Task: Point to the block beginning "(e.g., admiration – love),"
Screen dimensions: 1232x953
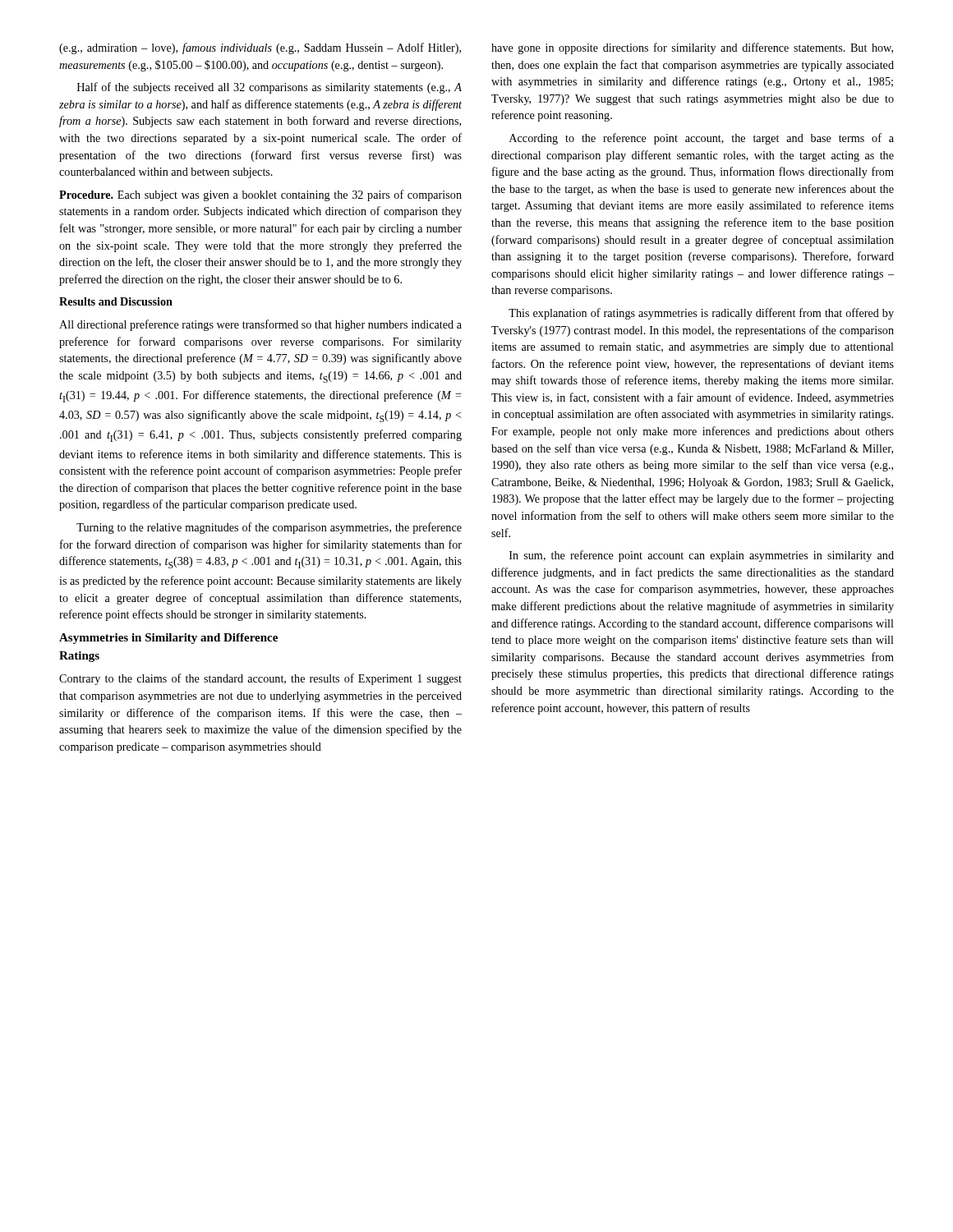Action: pos(260,110)
